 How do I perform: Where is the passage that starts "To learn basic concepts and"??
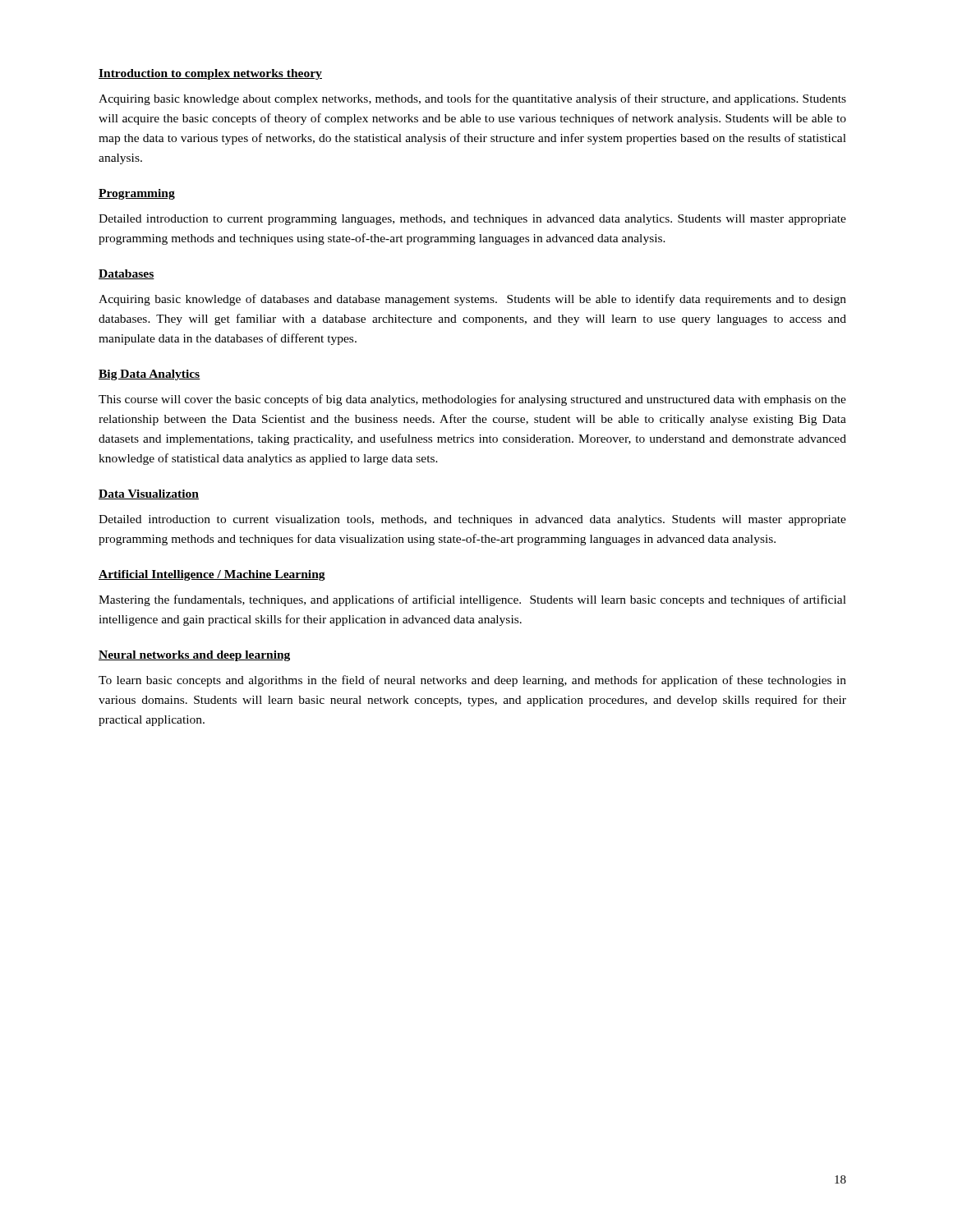click(x=472, y=700)
